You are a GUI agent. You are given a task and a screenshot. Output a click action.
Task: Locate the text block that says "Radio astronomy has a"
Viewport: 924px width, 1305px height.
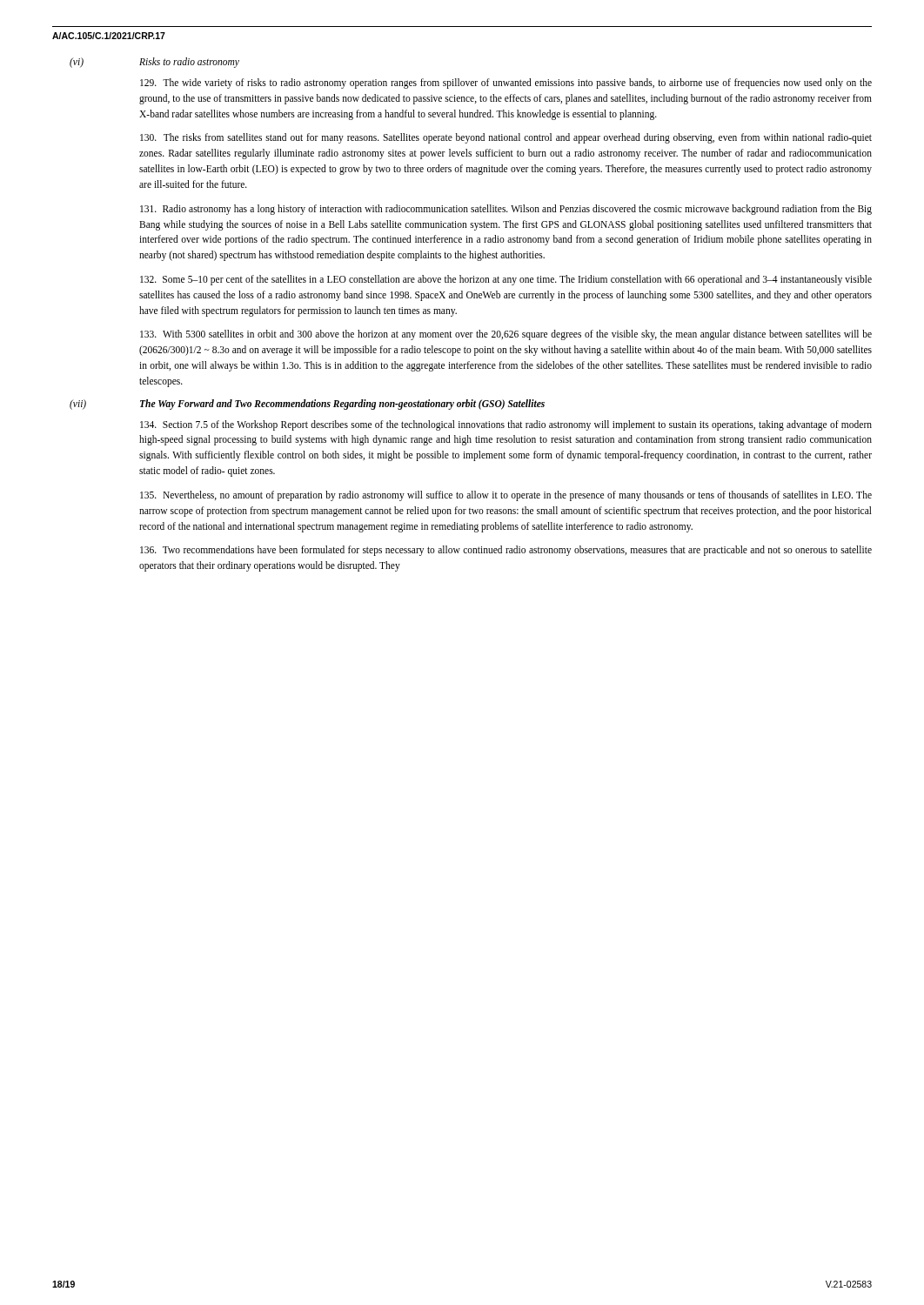tap(506, 232)
